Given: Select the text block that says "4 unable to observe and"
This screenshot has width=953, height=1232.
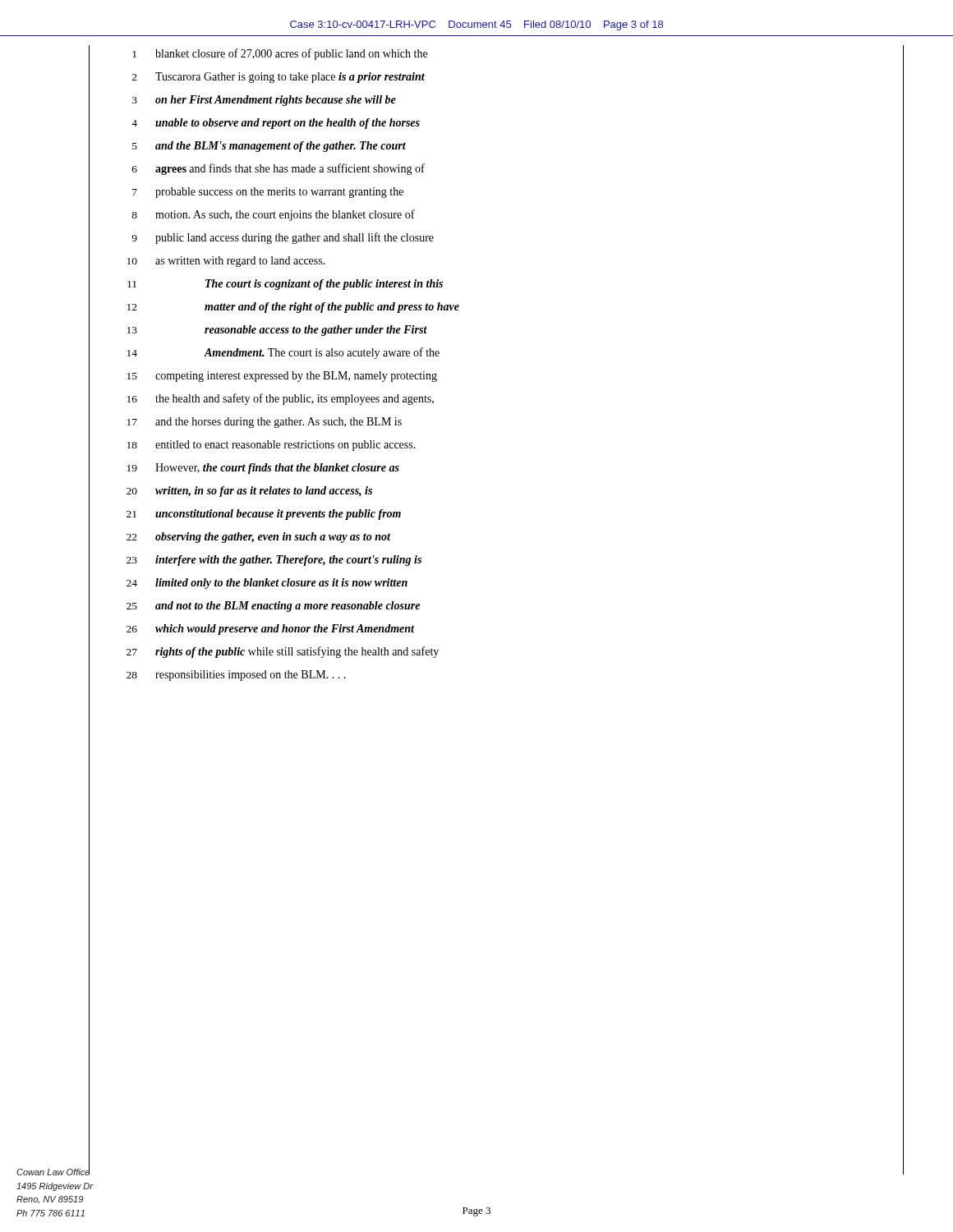Looking at the screenshot, I should 276,124.
